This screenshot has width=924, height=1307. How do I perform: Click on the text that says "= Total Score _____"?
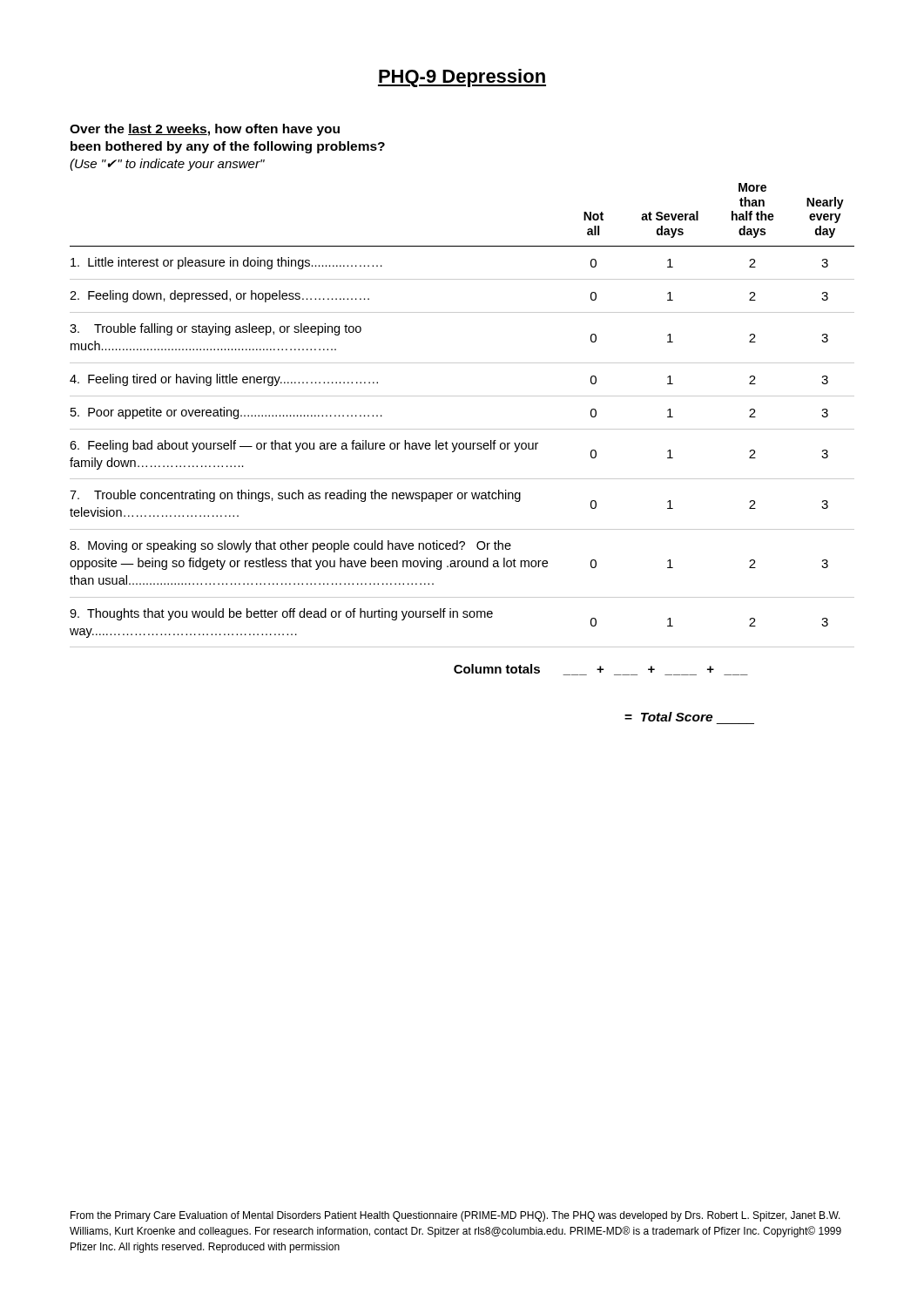(x=689, y=717)
